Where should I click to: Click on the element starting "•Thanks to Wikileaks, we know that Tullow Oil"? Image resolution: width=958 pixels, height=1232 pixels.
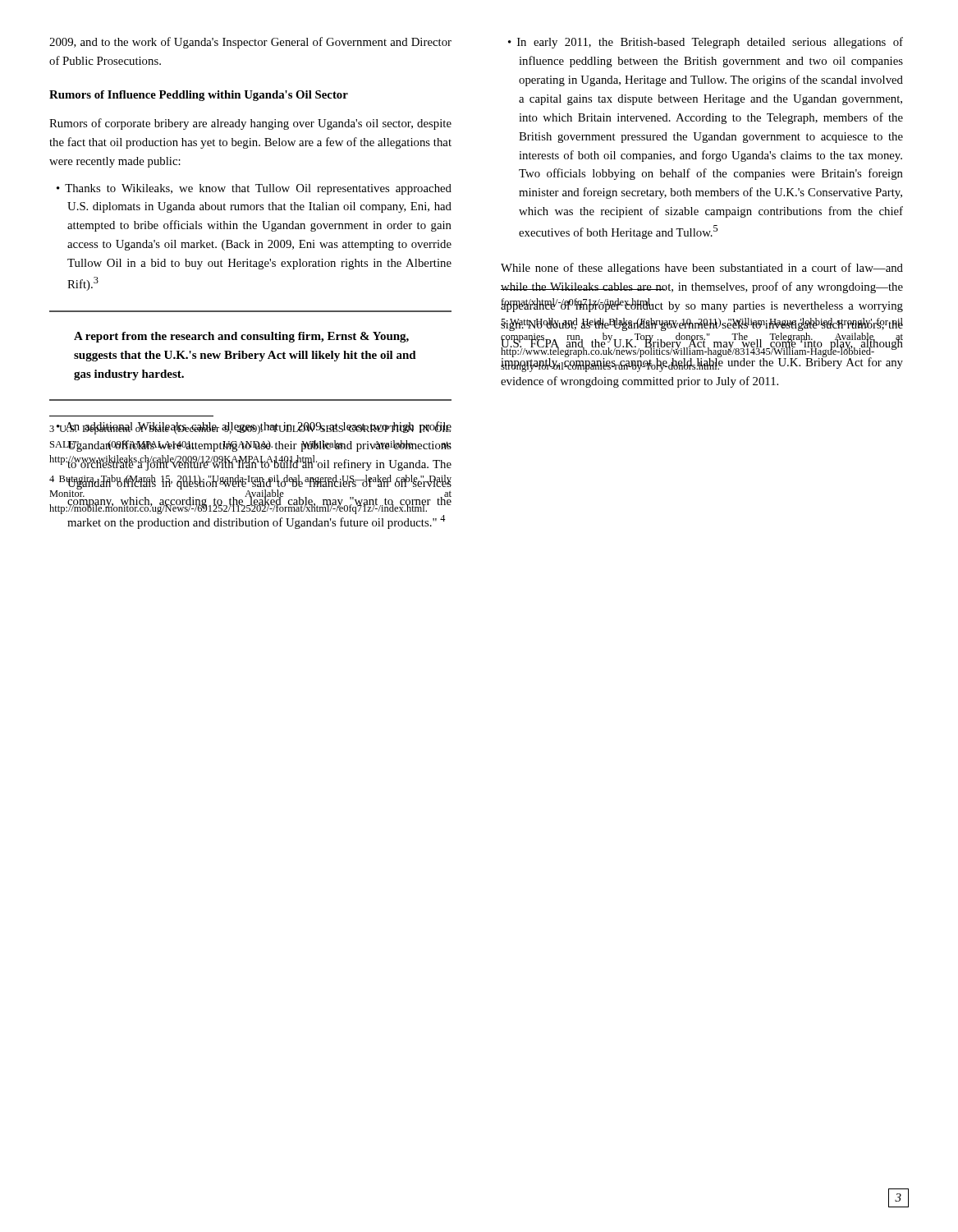pyautogui.click(x=254, y=236)
